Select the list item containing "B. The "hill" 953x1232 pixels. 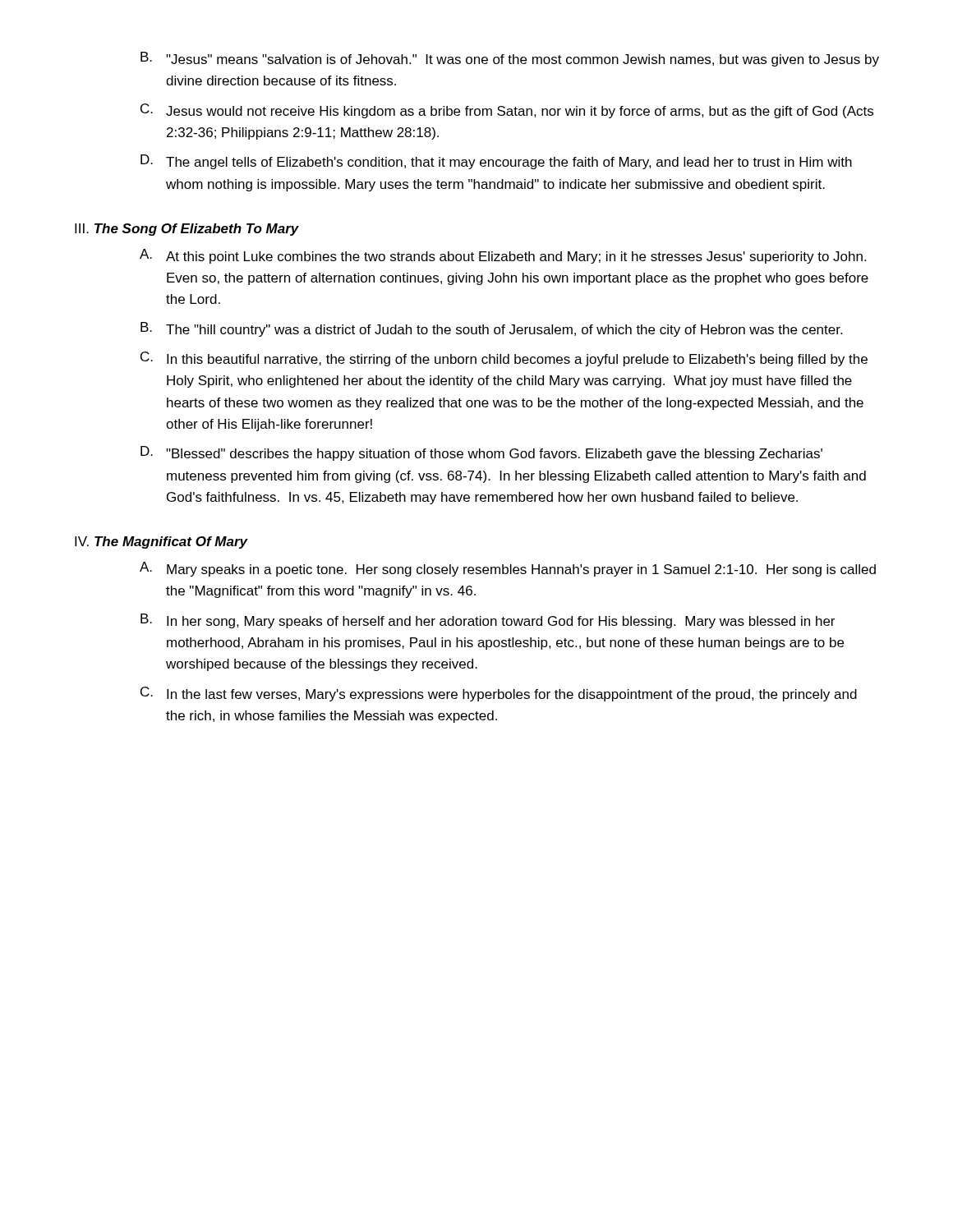tap(509, 330)
